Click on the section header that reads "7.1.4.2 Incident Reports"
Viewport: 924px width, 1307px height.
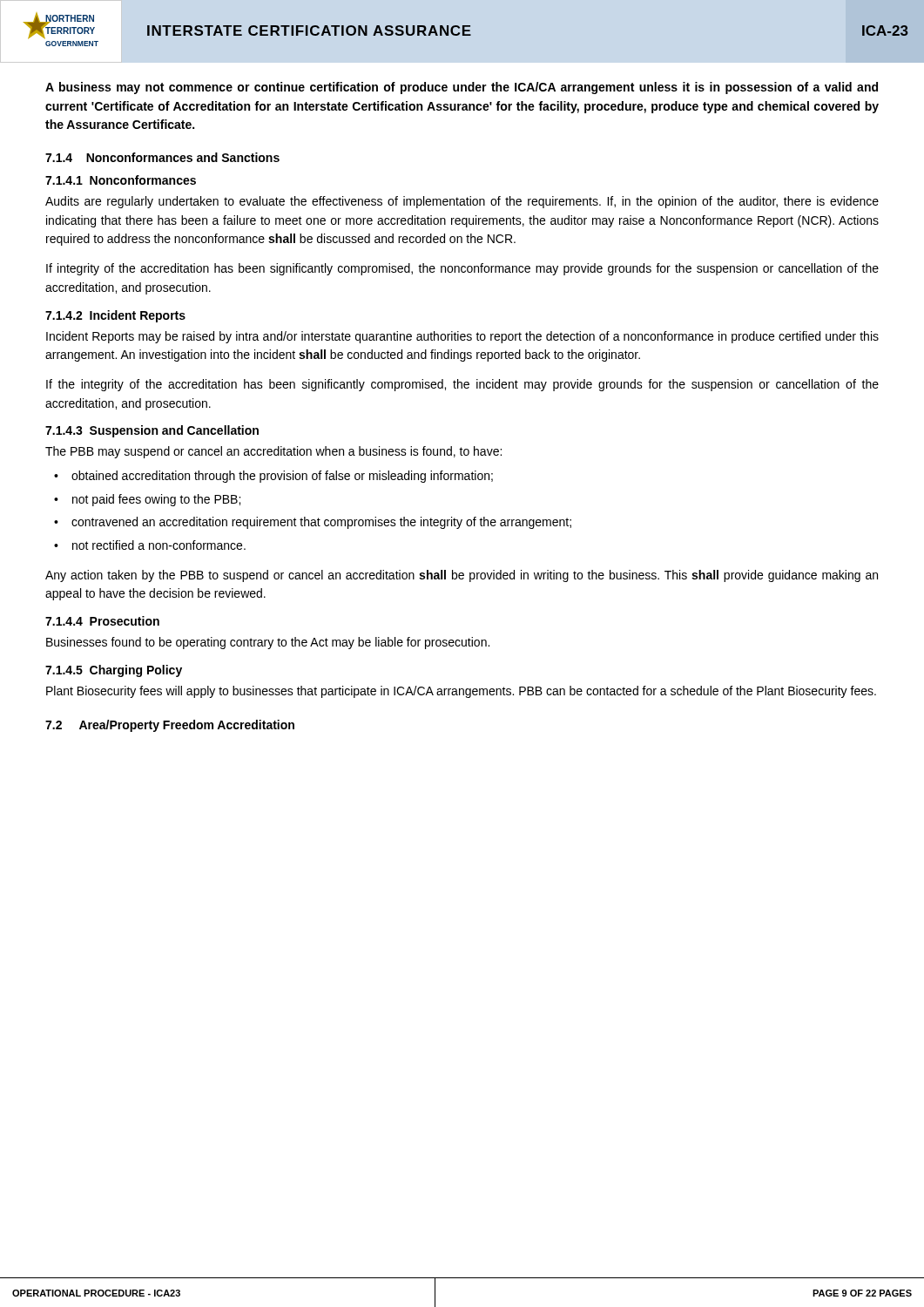[115, 315]
